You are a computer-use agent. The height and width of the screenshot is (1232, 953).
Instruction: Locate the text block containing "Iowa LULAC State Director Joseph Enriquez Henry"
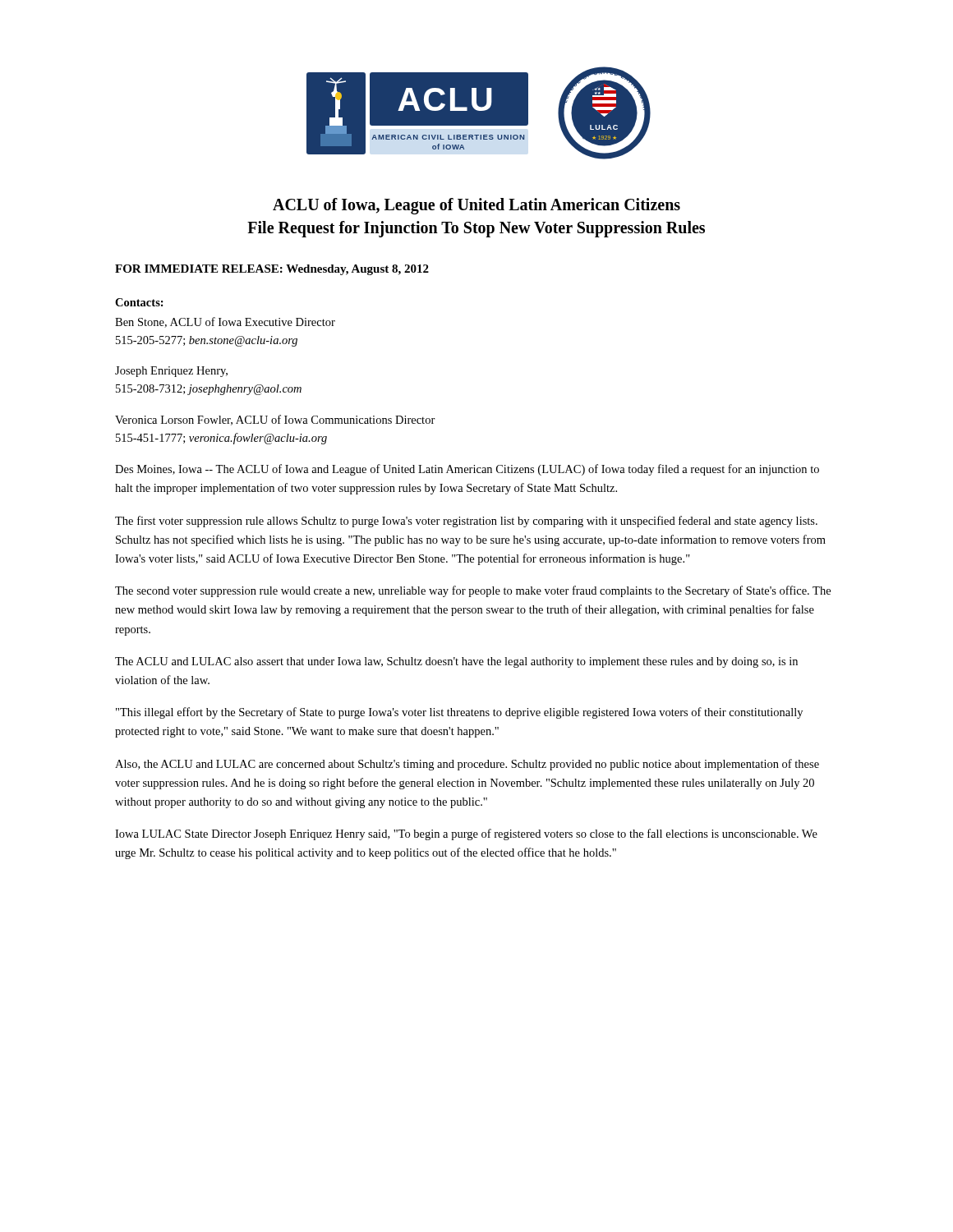pyautogui.click(x=466, y=843)
